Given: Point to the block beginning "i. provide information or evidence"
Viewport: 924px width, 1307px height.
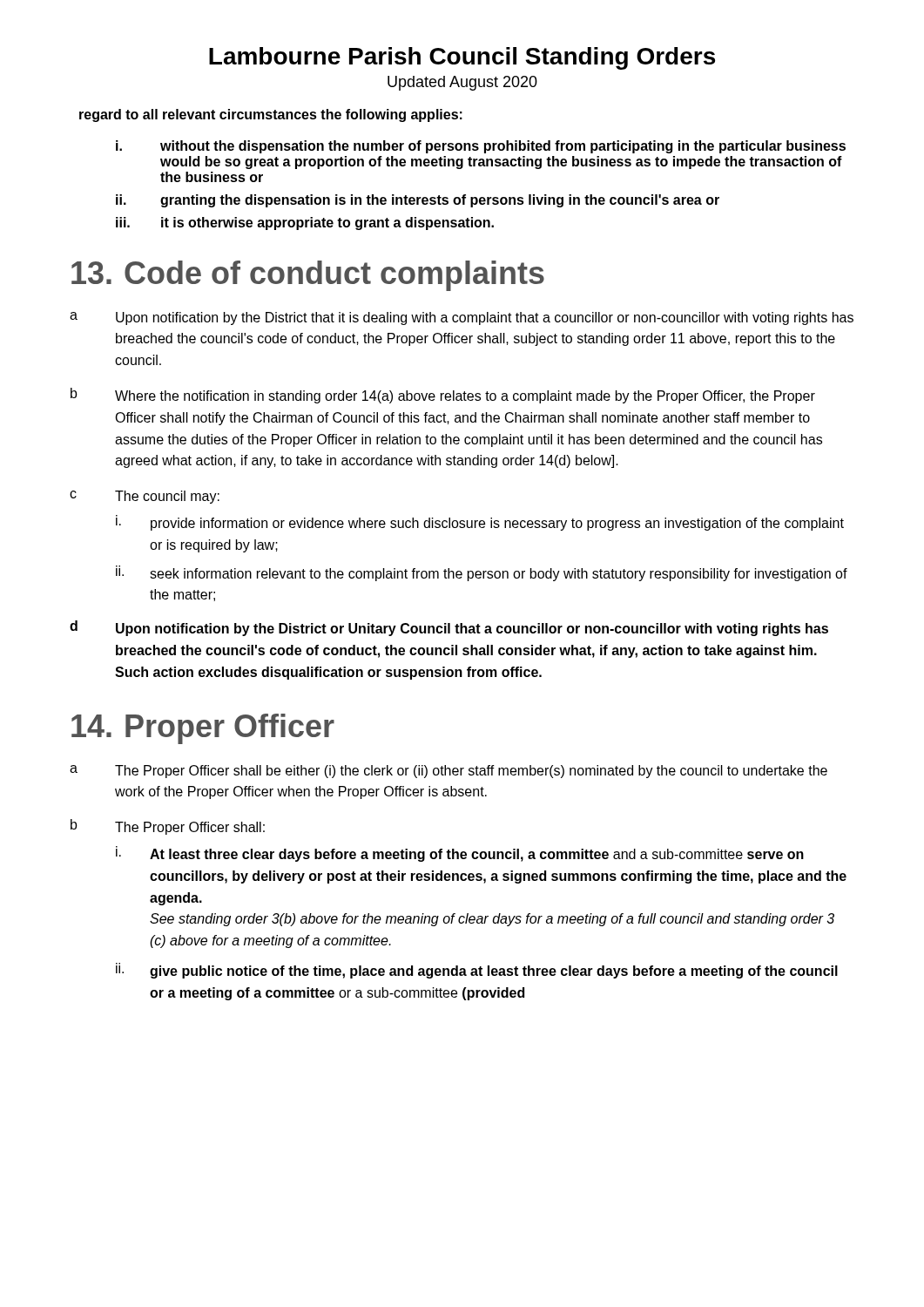Looking at the screenshot, I should coord(485,535).
